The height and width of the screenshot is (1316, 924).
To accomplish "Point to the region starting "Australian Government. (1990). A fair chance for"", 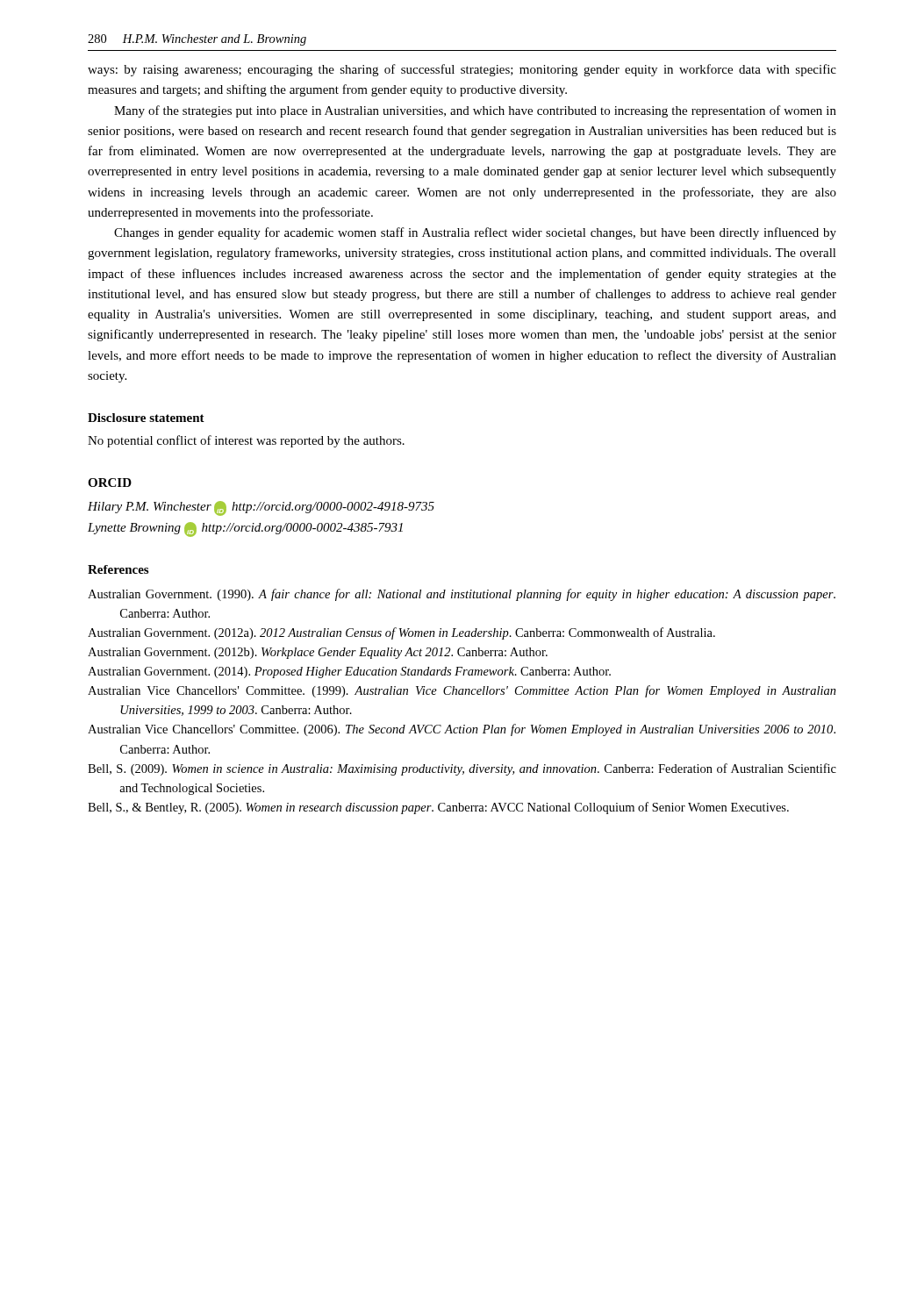I will (x=462, y=604).
